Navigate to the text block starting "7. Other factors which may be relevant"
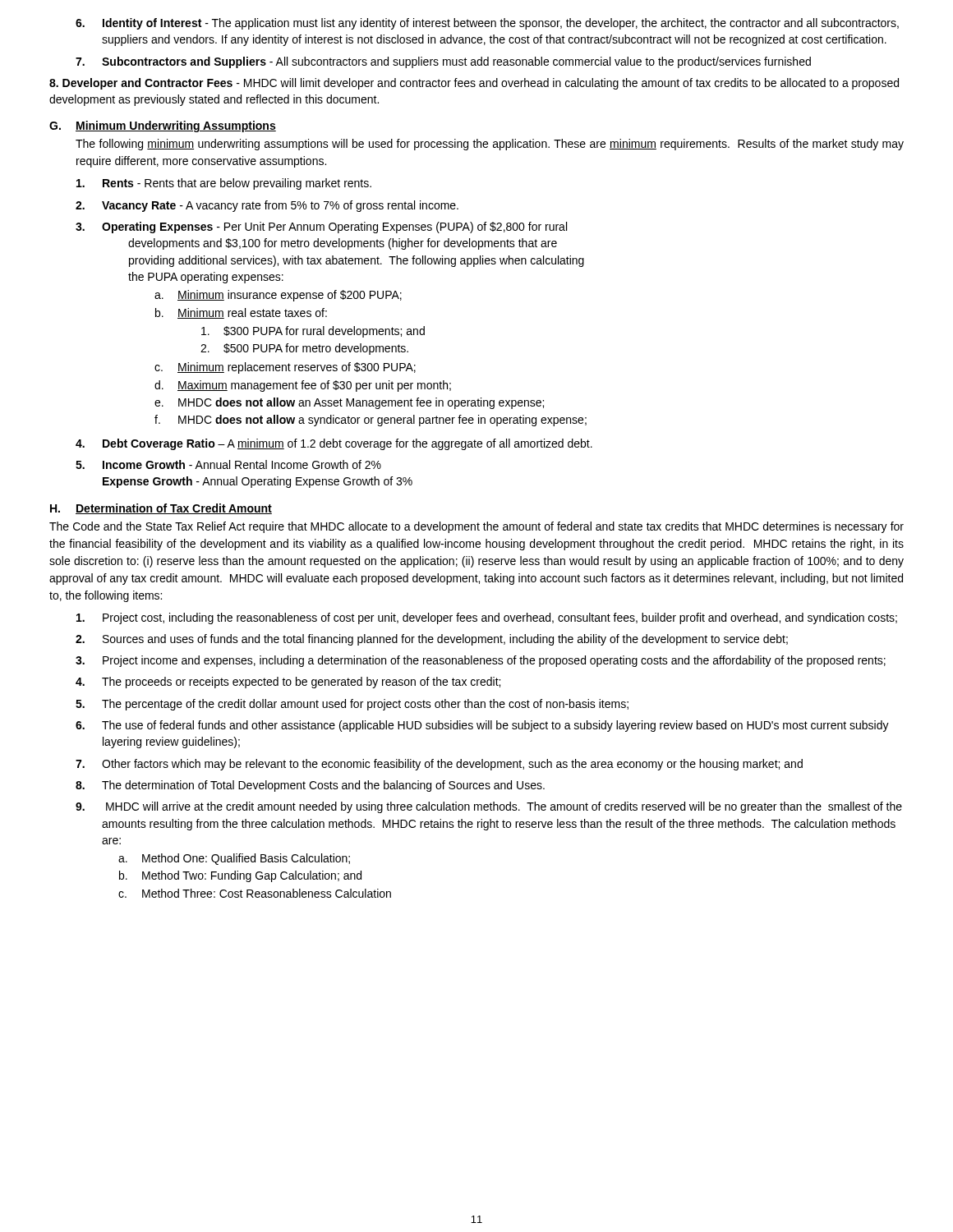Viewport: 953px width, 1232px height. pyautogui.click(x=490, y=764)
